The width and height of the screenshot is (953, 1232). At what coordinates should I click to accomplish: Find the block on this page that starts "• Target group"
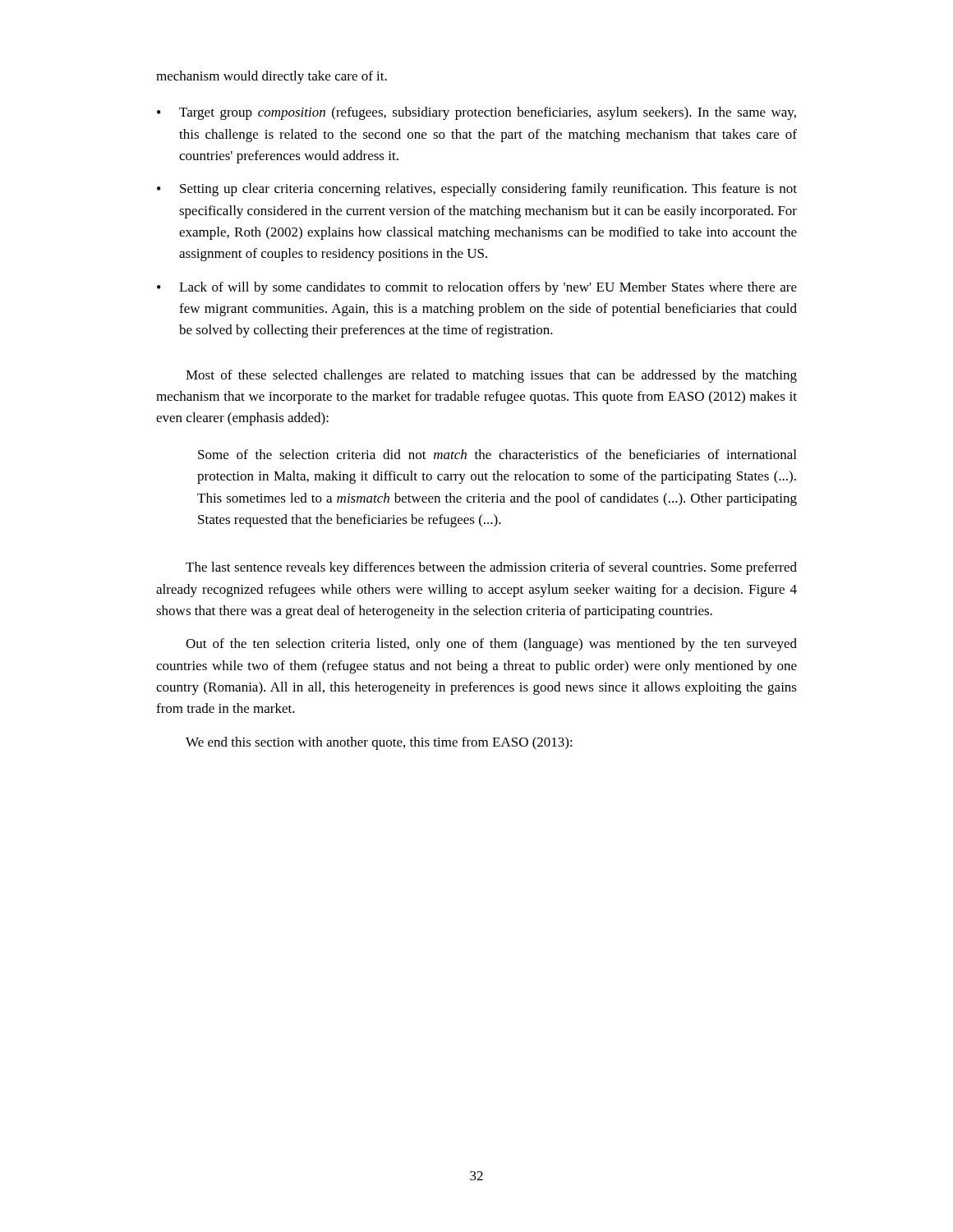(x=476, y=135)
